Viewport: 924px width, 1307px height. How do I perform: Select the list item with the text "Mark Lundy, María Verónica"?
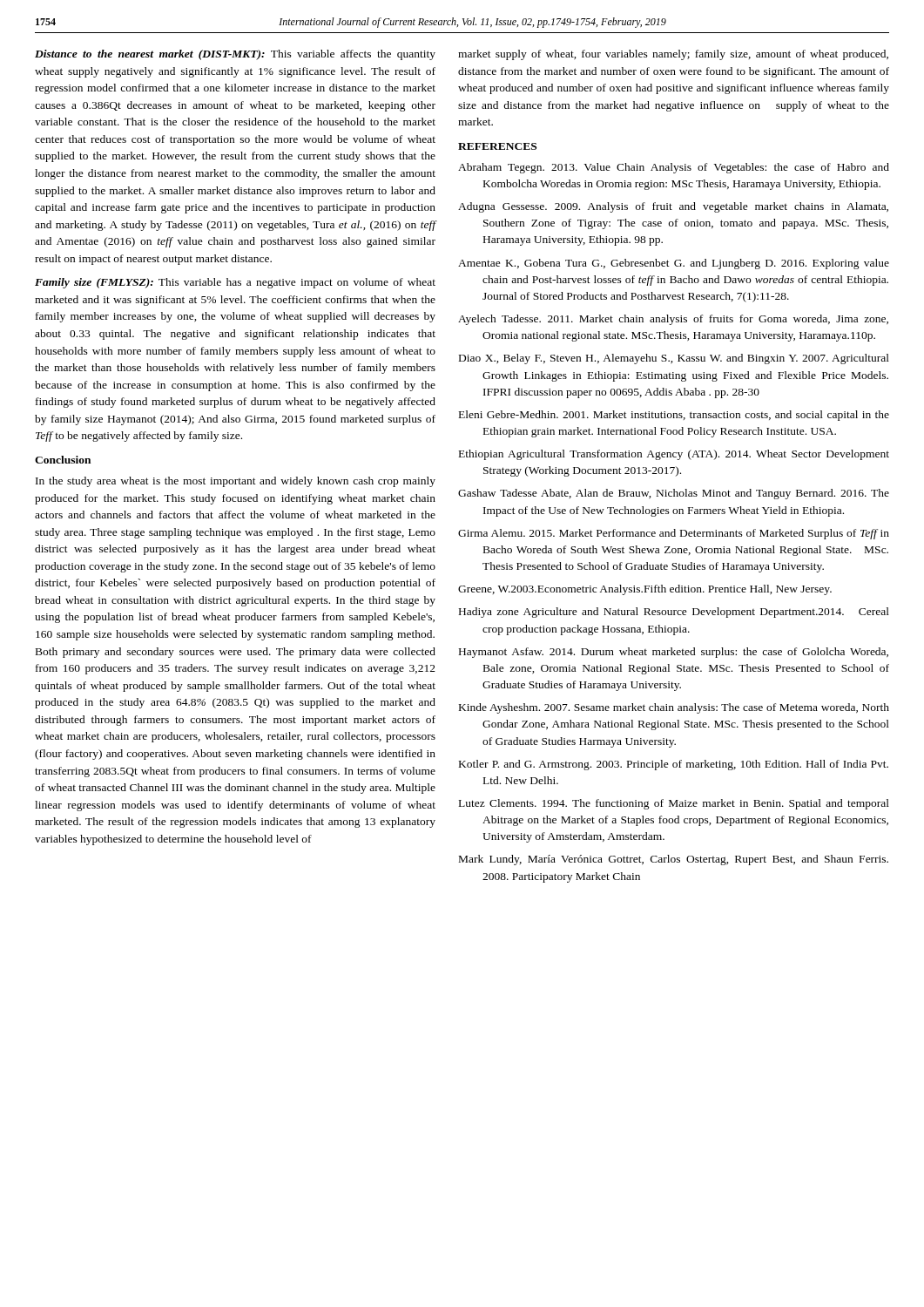point(674,867)
